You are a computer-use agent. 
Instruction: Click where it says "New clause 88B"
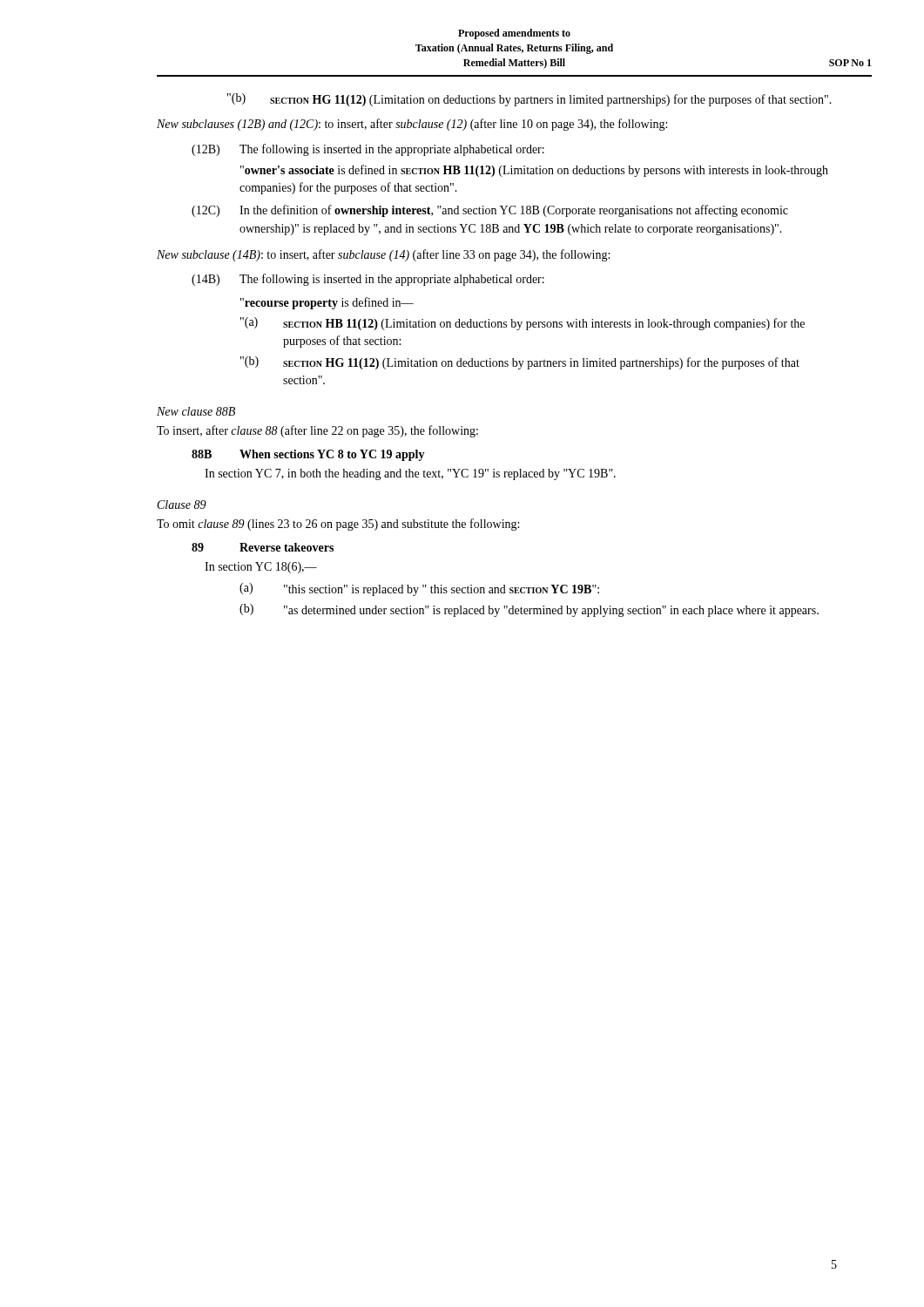[196, 411]
